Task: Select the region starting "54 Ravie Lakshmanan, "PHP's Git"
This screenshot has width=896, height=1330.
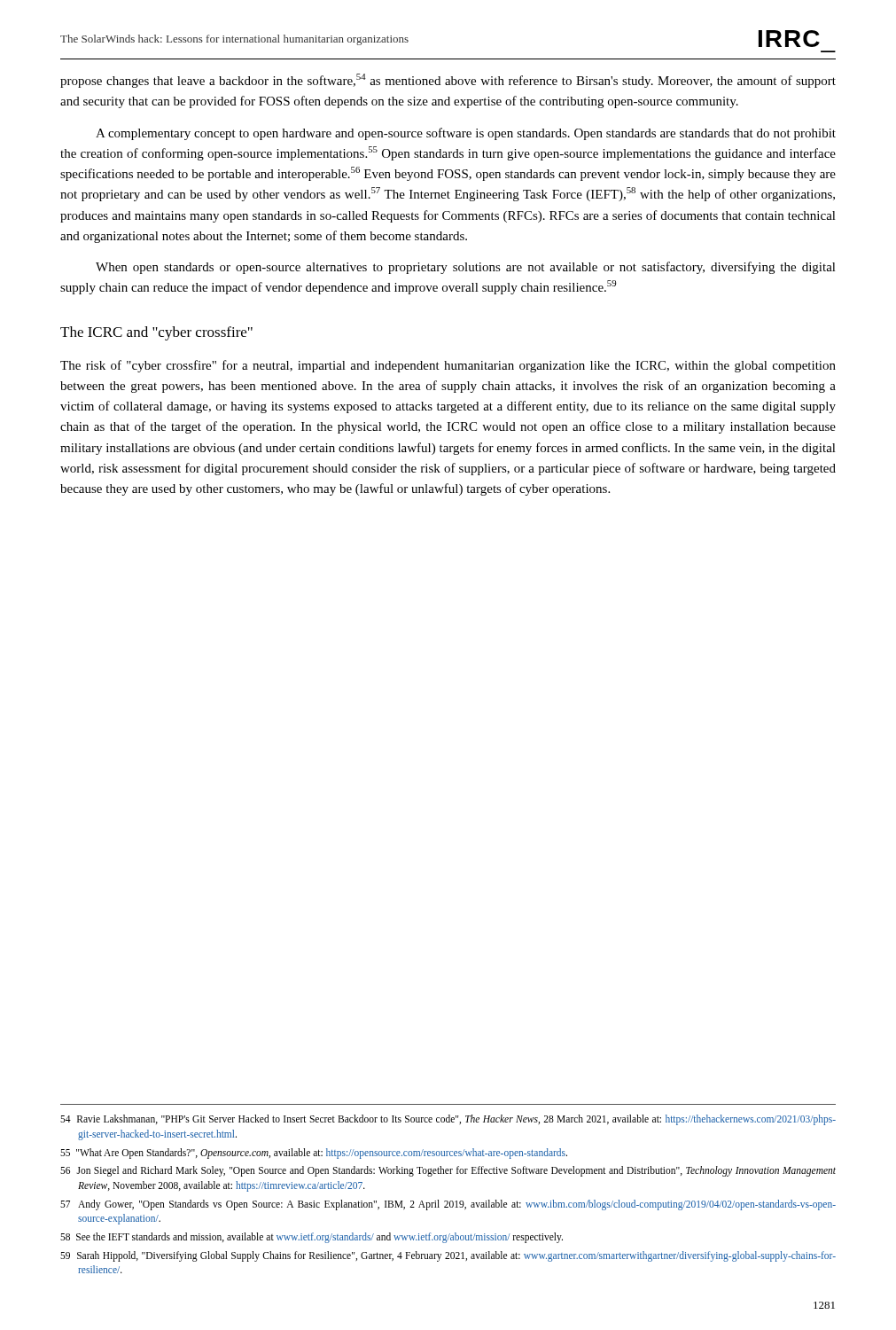Action: pos(448,1127)
